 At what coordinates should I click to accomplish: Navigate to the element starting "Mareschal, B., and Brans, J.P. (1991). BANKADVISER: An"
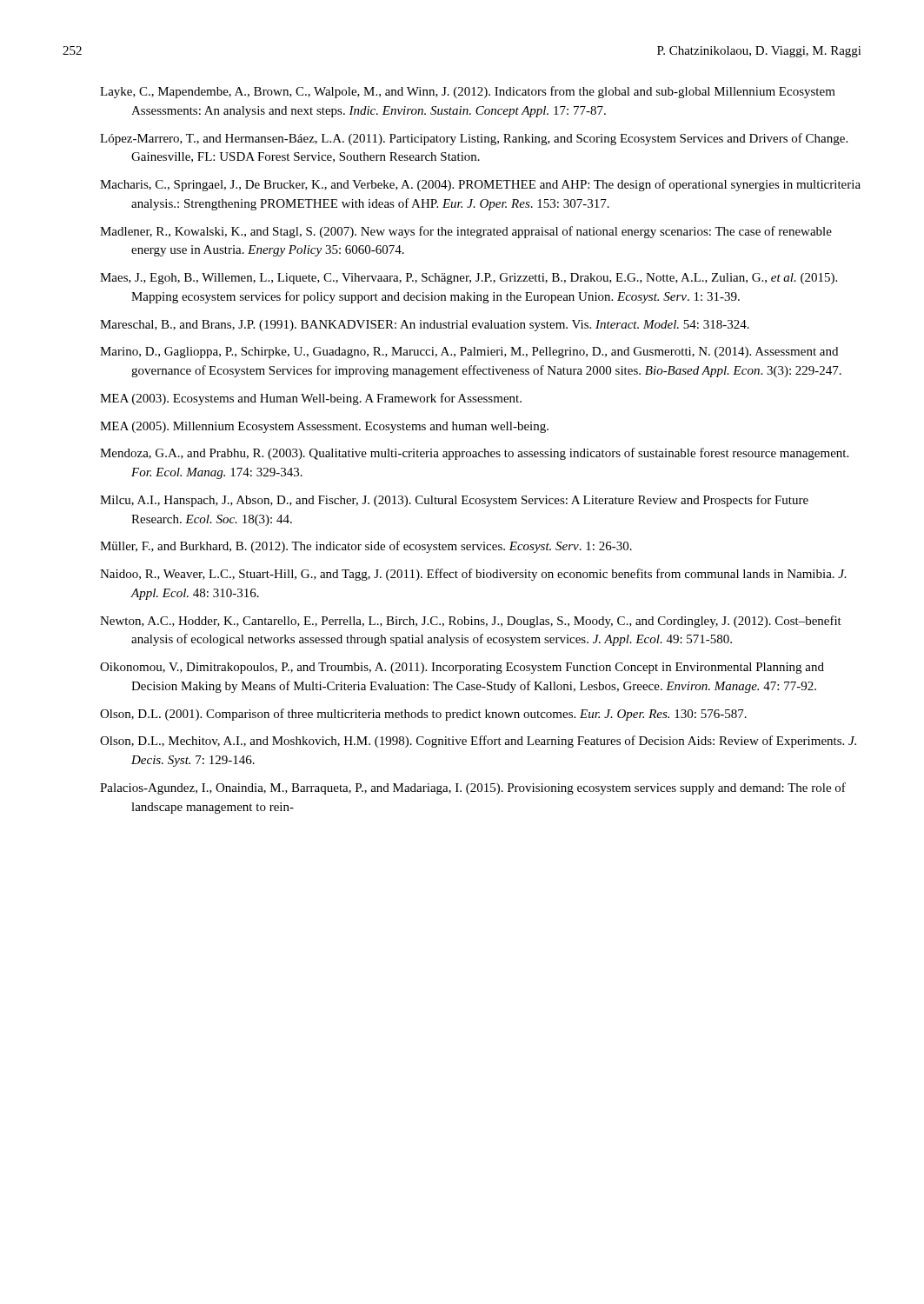[x=425, y=324]
